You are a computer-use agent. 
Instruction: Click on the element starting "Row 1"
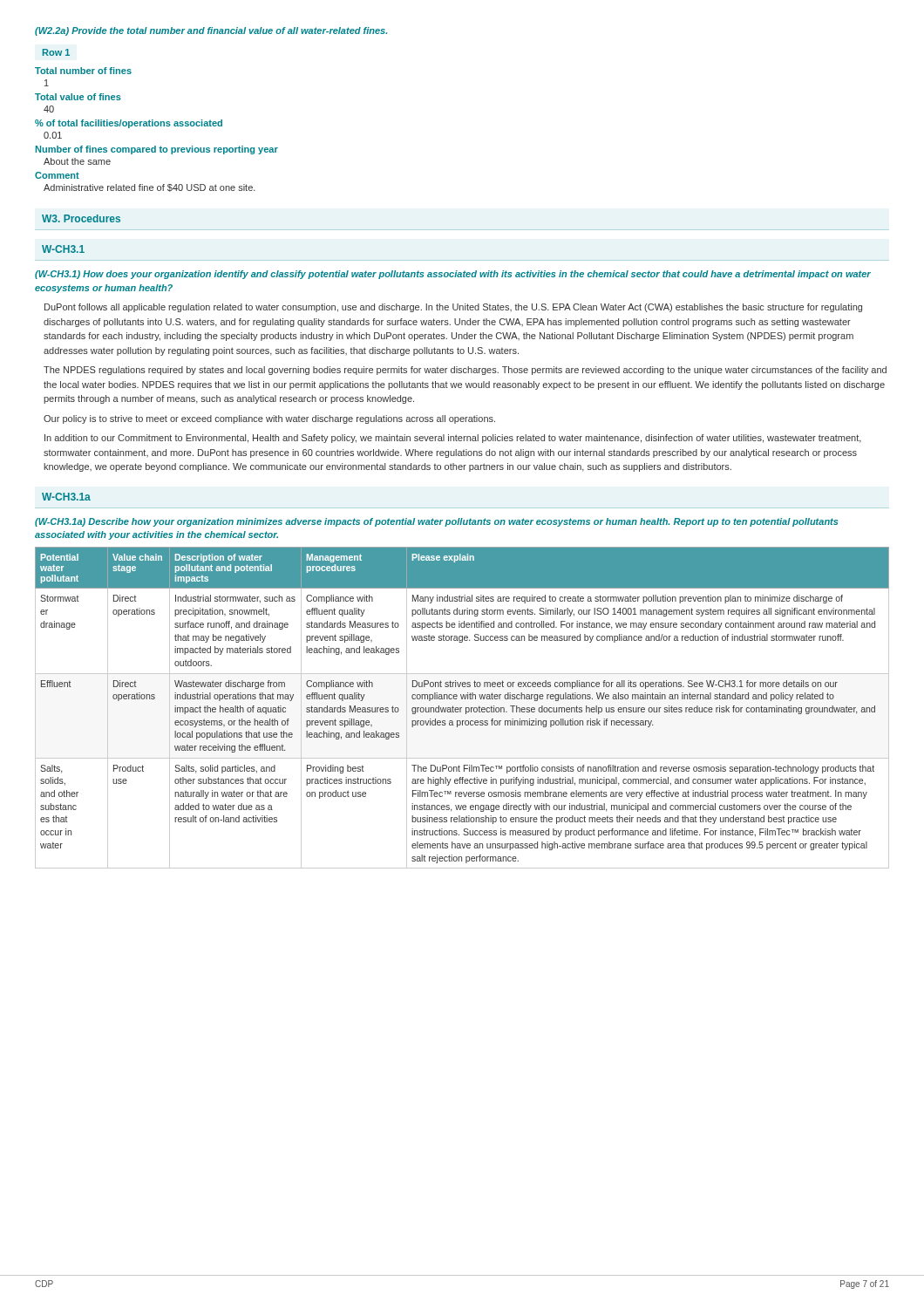(x=56, y=53)
